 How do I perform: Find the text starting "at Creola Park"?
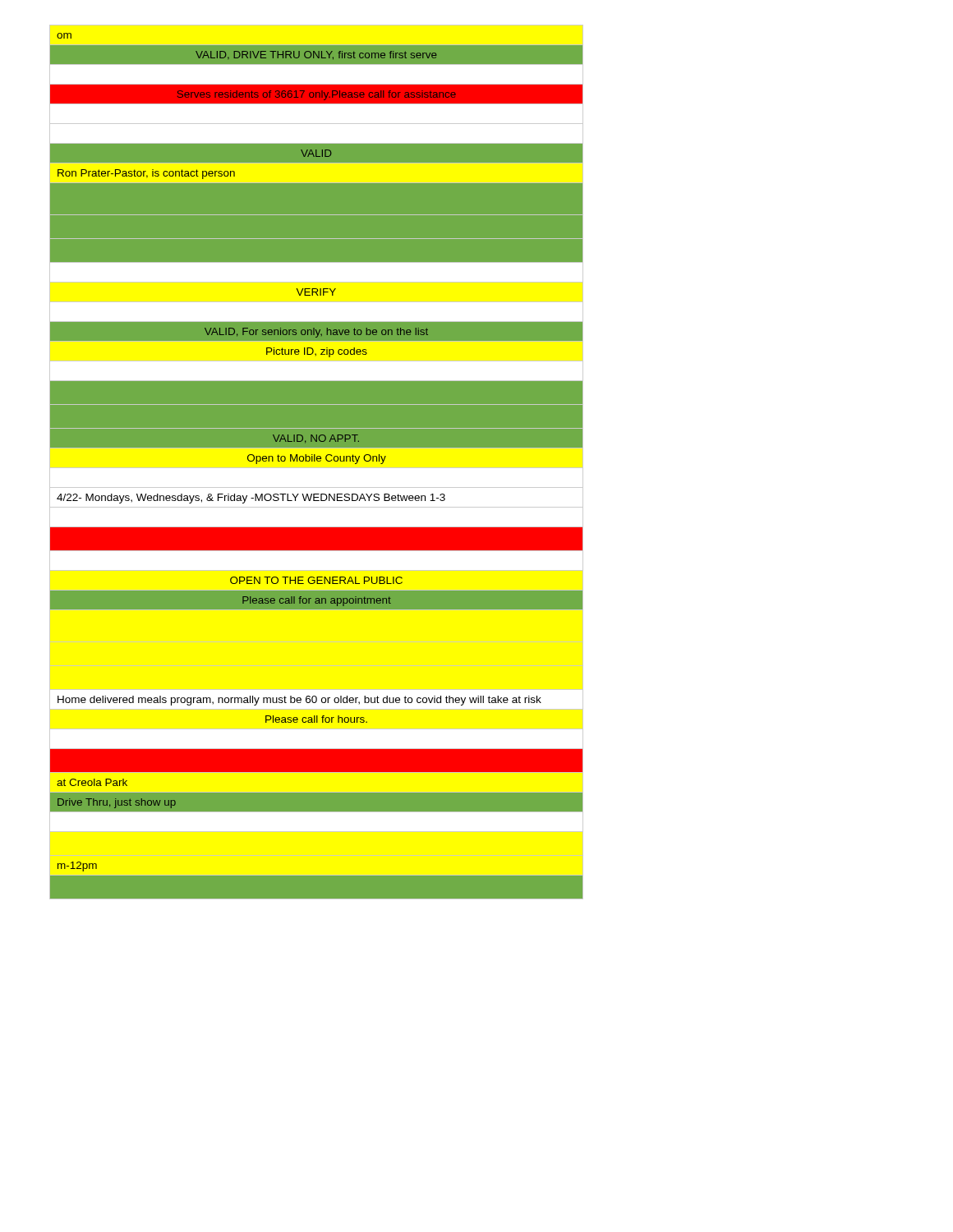92,782
